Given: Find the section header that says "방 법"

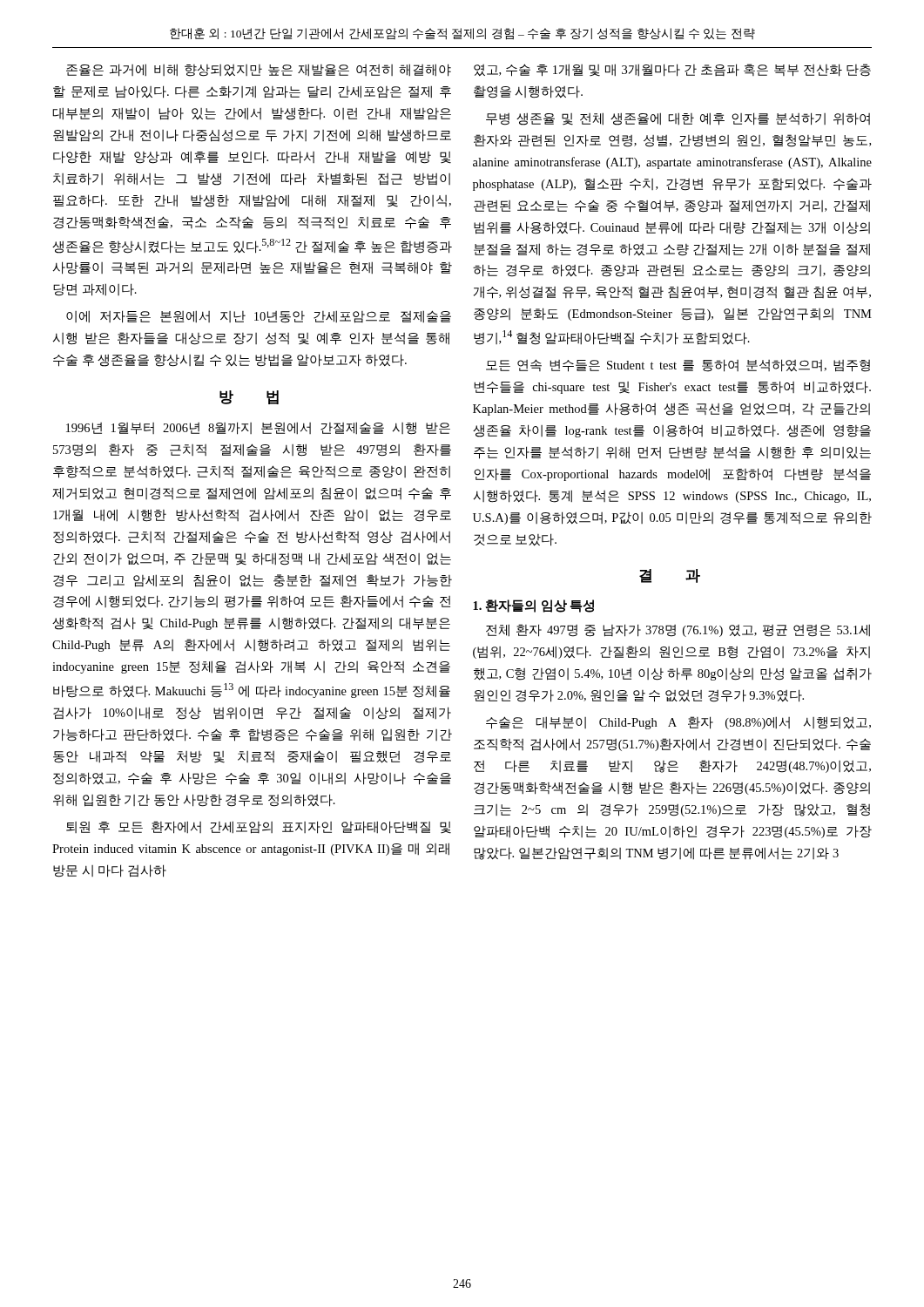Looking at the screenshot, I should 226,397.
